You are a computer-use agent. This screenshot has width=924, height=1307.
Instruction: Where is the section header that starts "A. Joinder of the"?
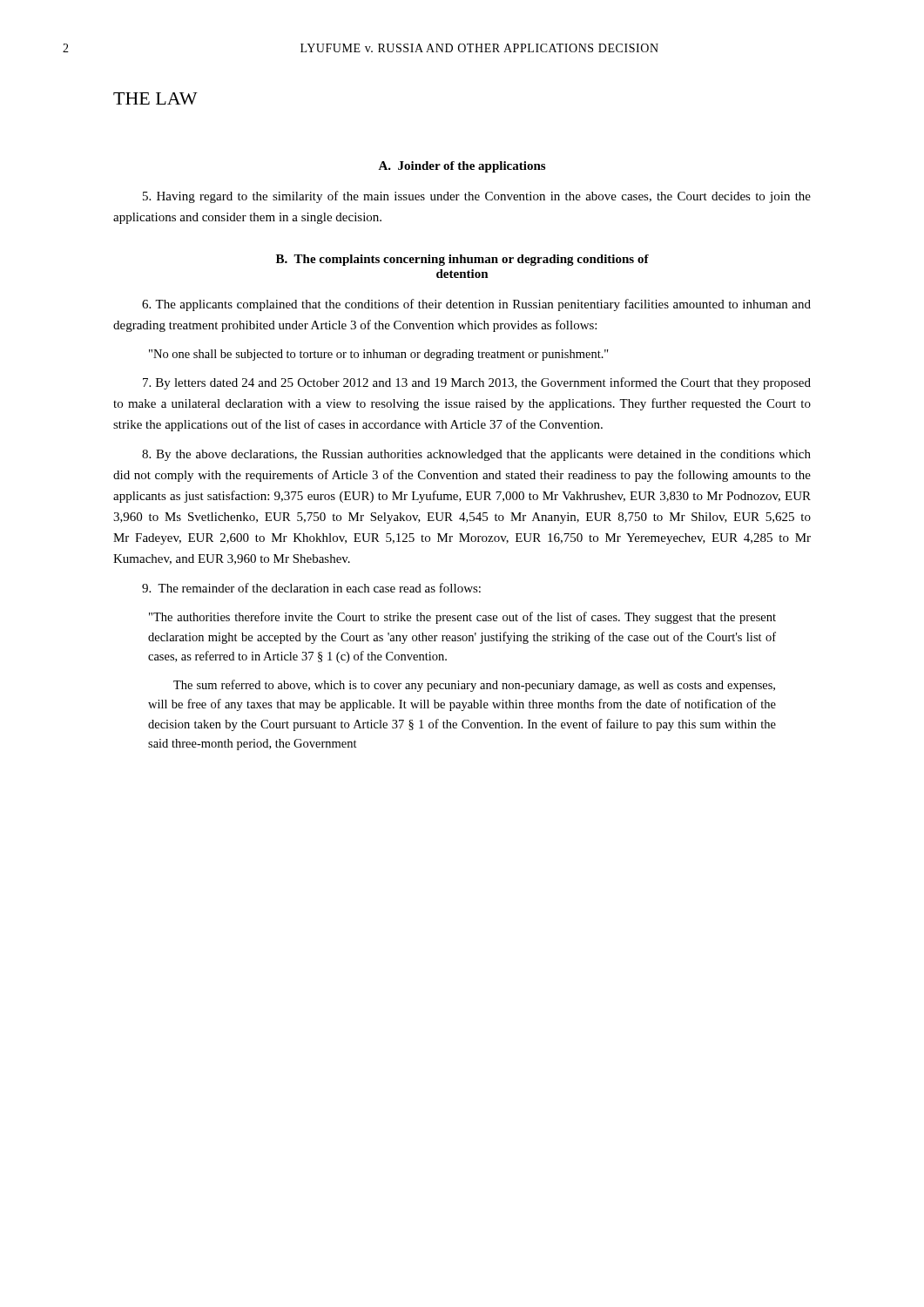click(462, 166)
